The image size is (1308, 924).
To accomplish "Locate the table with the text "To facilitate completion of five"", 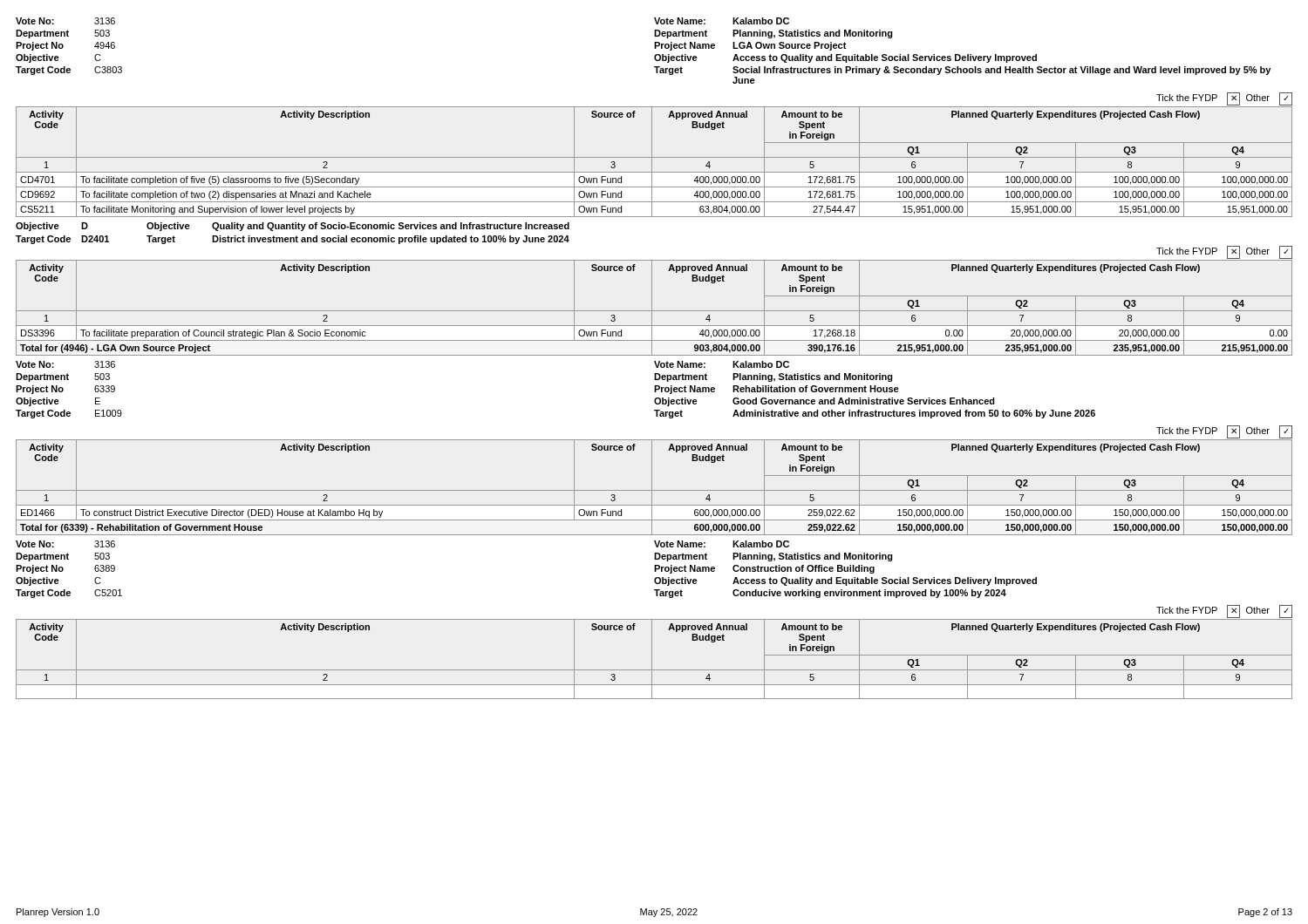I will click(x=654, y=162).
